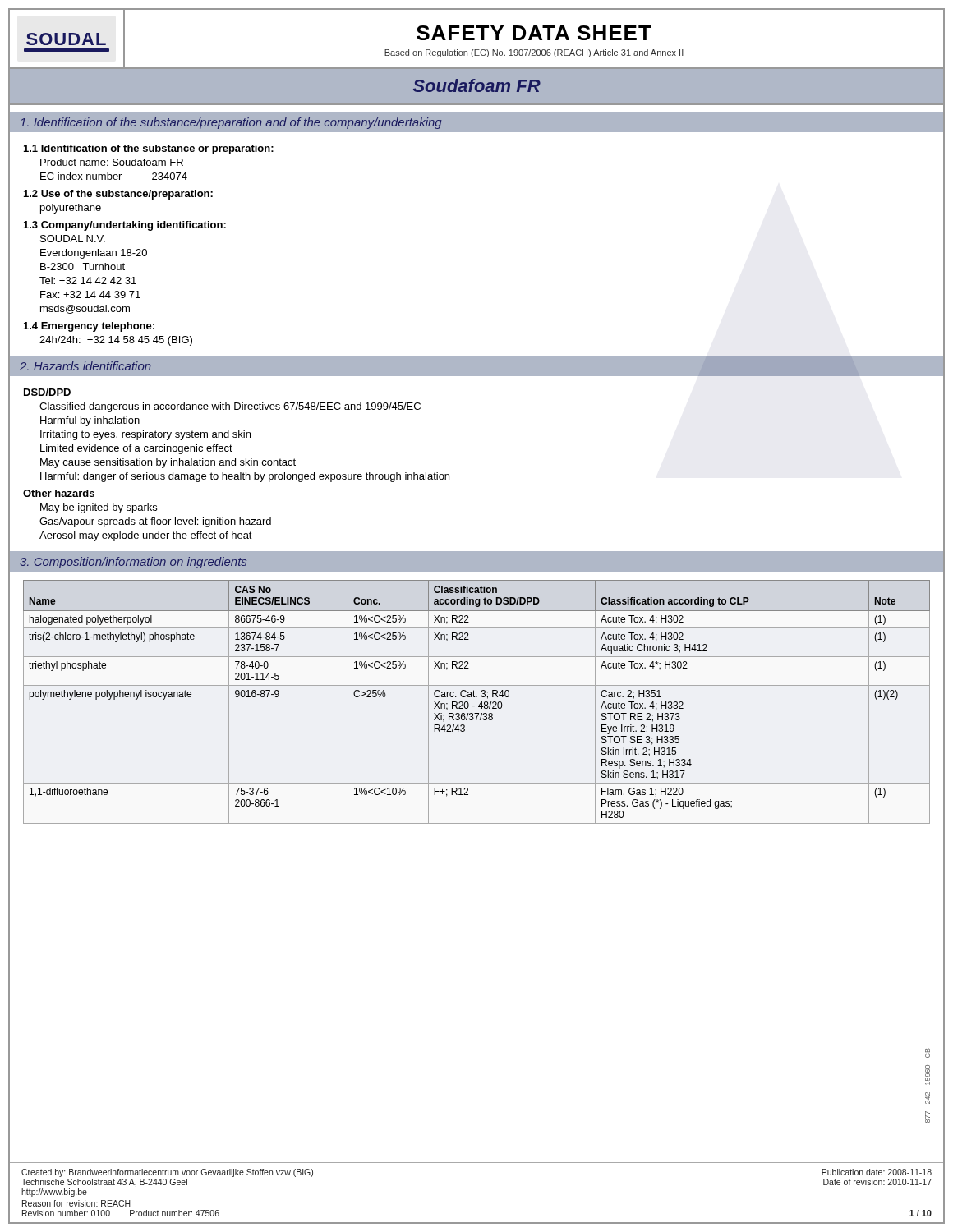Locate the text "2 Use of the substance/preparation: polyurethane"
The width and height of the screenshot is (953, 1232).
click(x=118, y=195)
